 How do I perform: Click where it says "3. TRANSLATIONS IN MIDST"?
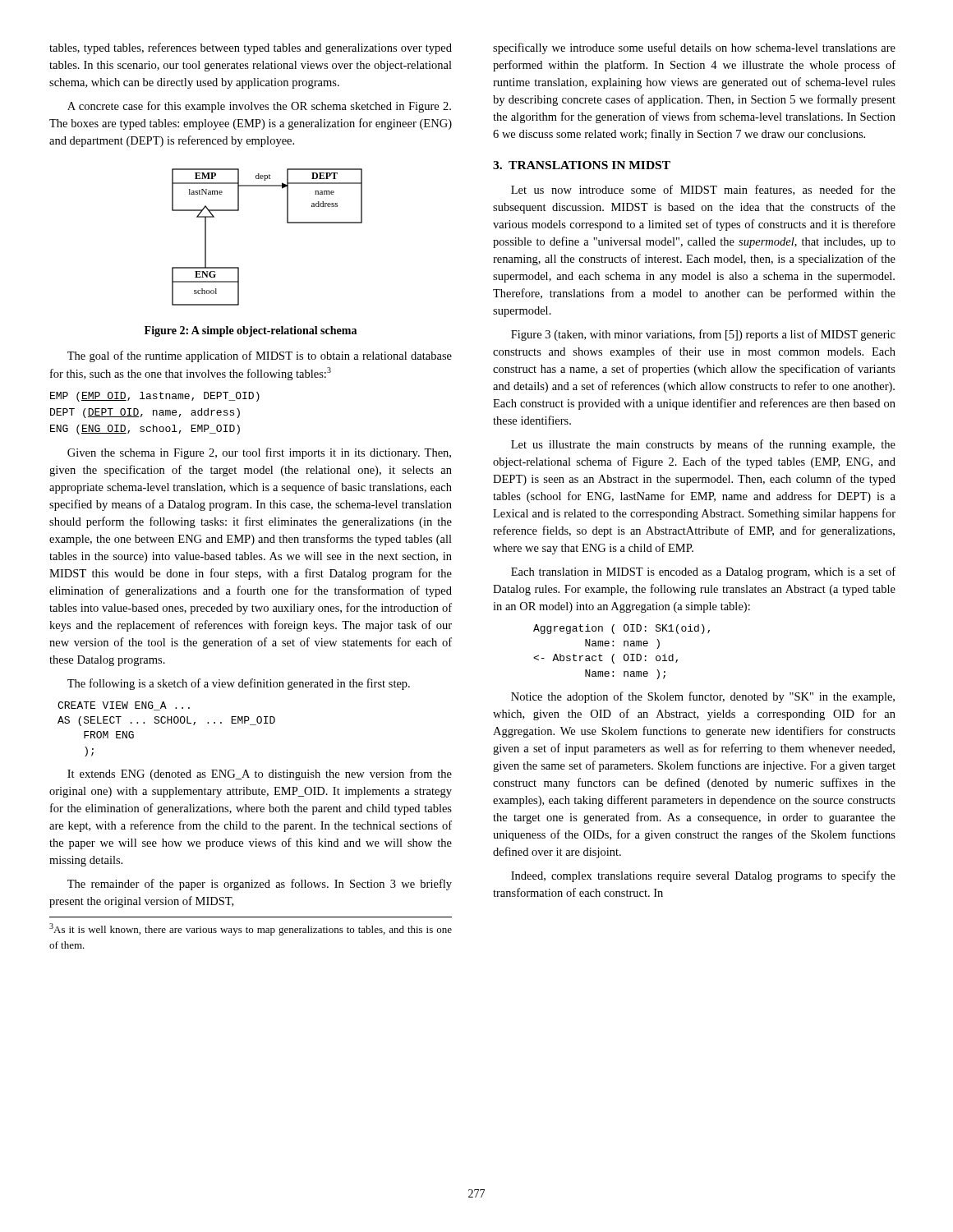tap(582, 165)
